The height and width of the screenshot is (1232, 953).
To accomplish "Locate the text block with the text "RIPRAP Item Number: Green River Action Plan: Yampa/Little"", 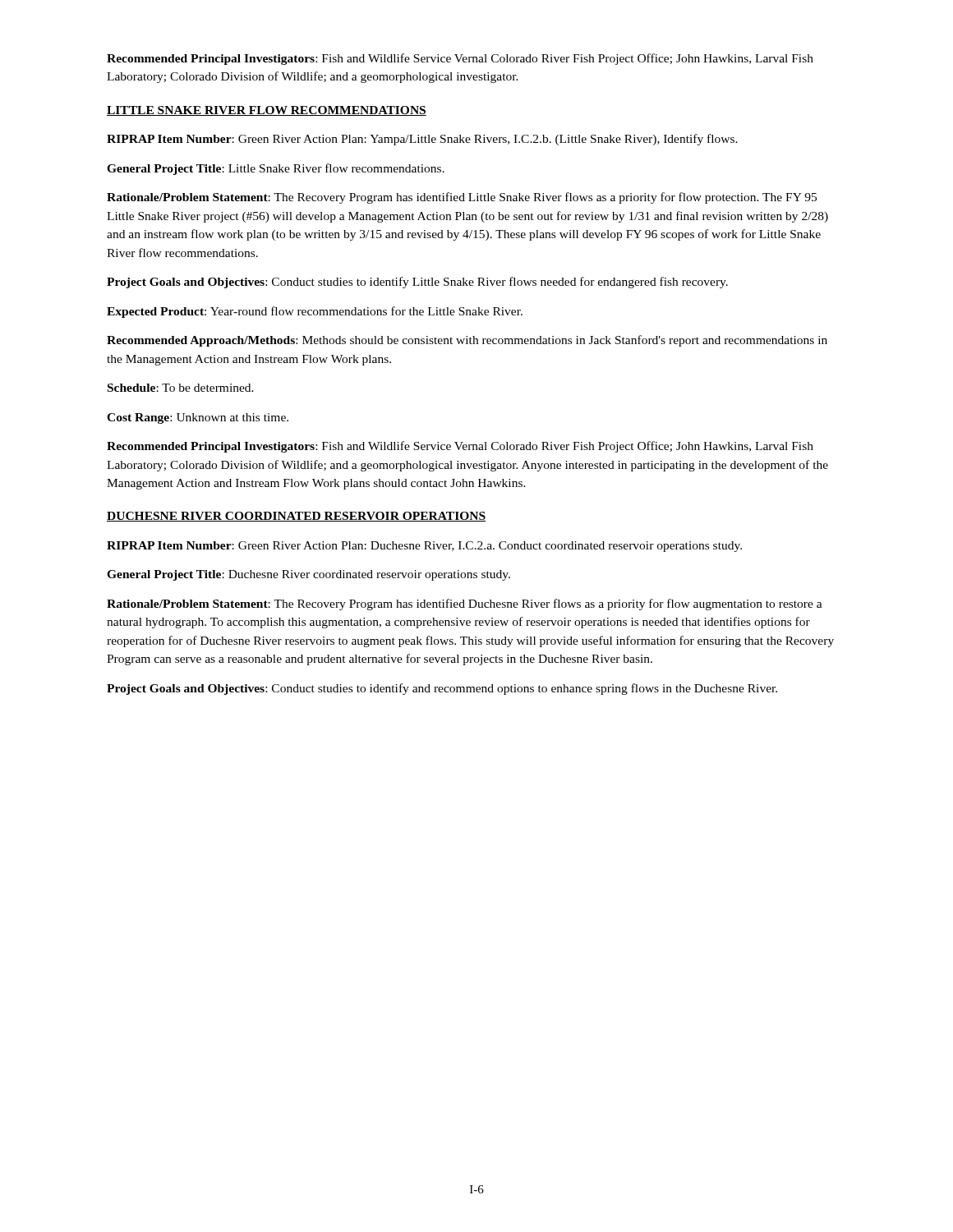I will pos(422,139).
